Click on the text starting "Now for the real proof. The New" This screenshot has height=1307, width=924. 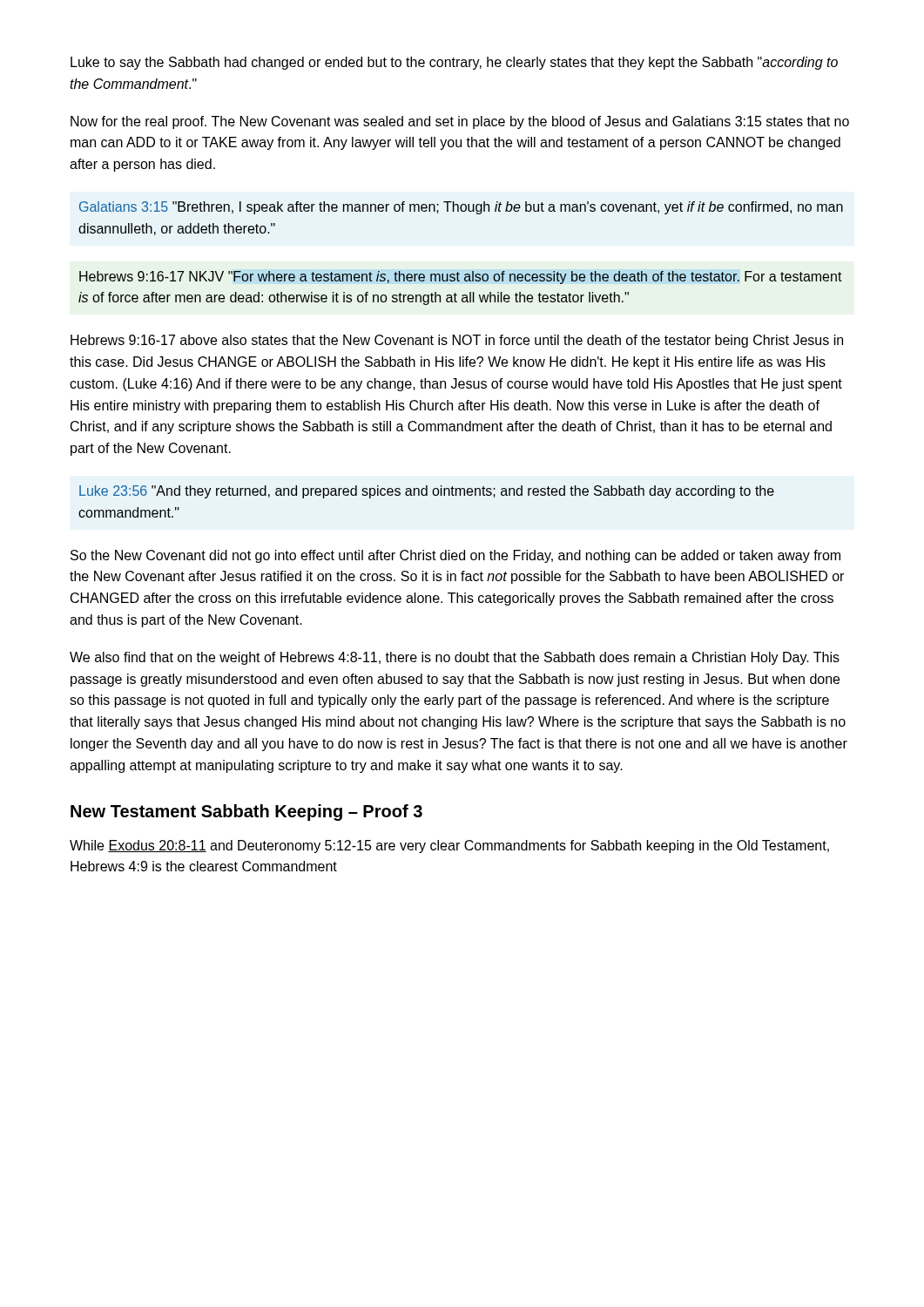tap(460, 143)
